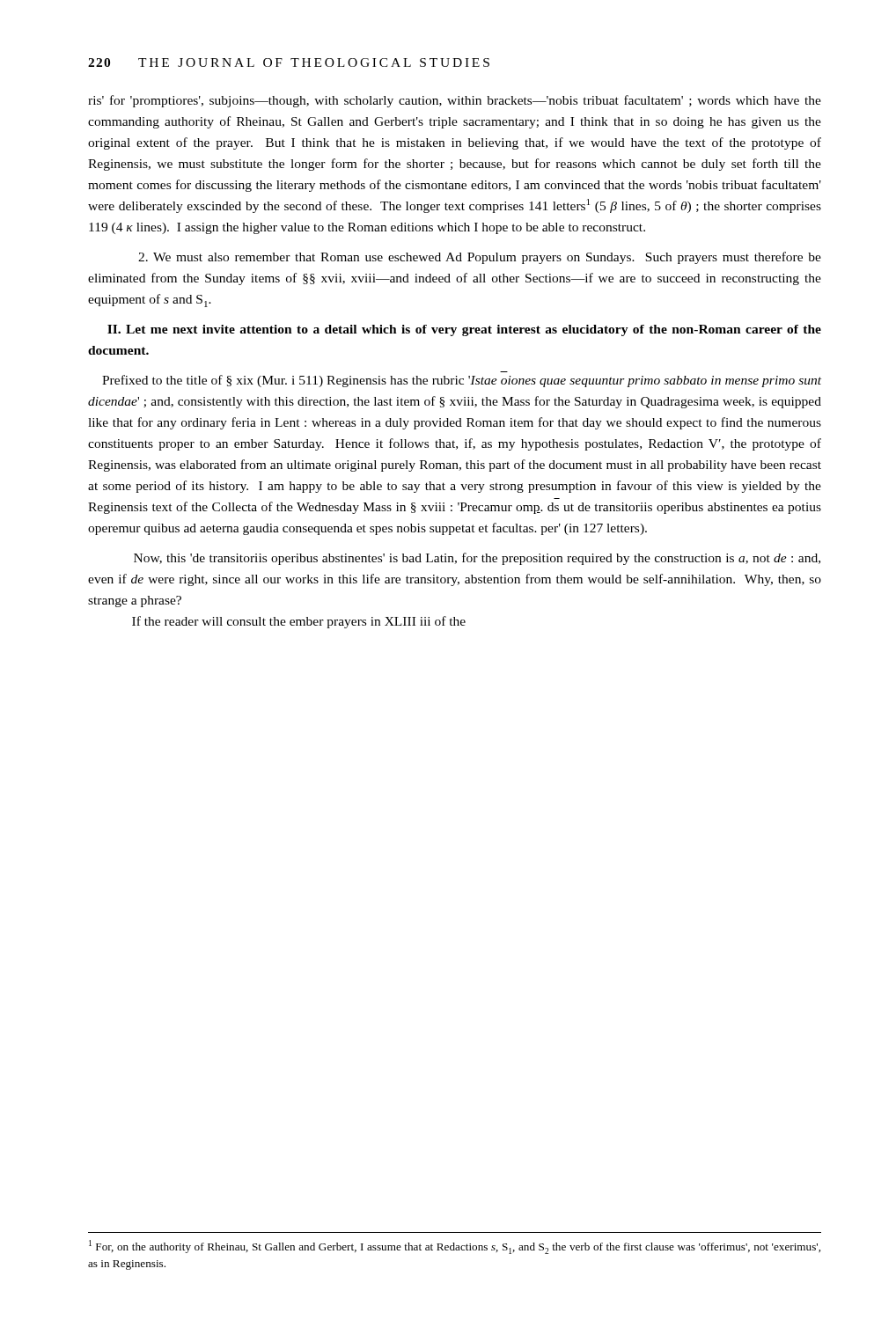Find the block starting "1 For, on the authority"
The height and width of the screenshot is (1320, 896).
[455, 1255]
